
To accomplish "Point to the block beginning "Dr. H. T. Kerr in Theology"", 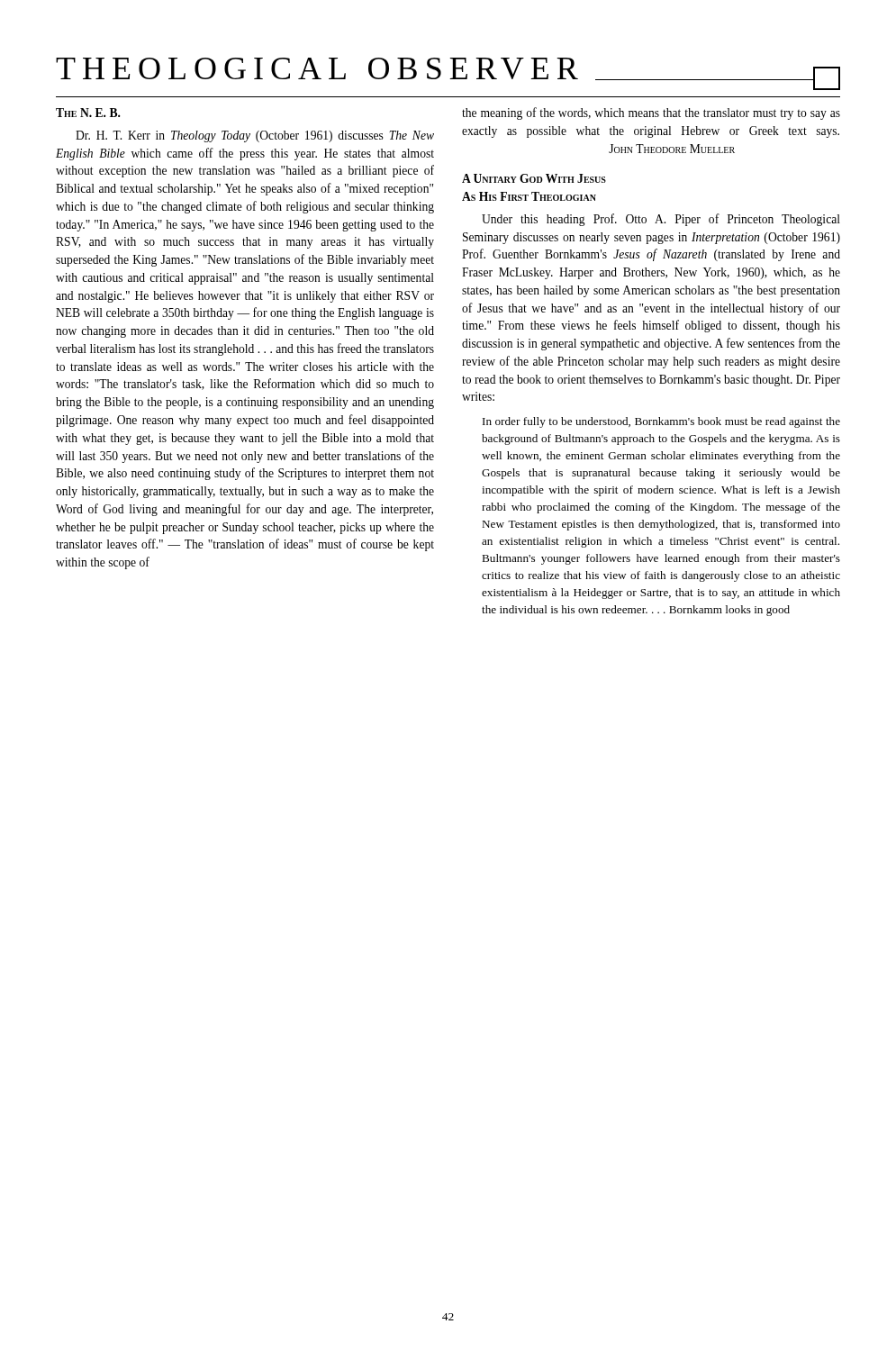I will (x=245, y=349).
